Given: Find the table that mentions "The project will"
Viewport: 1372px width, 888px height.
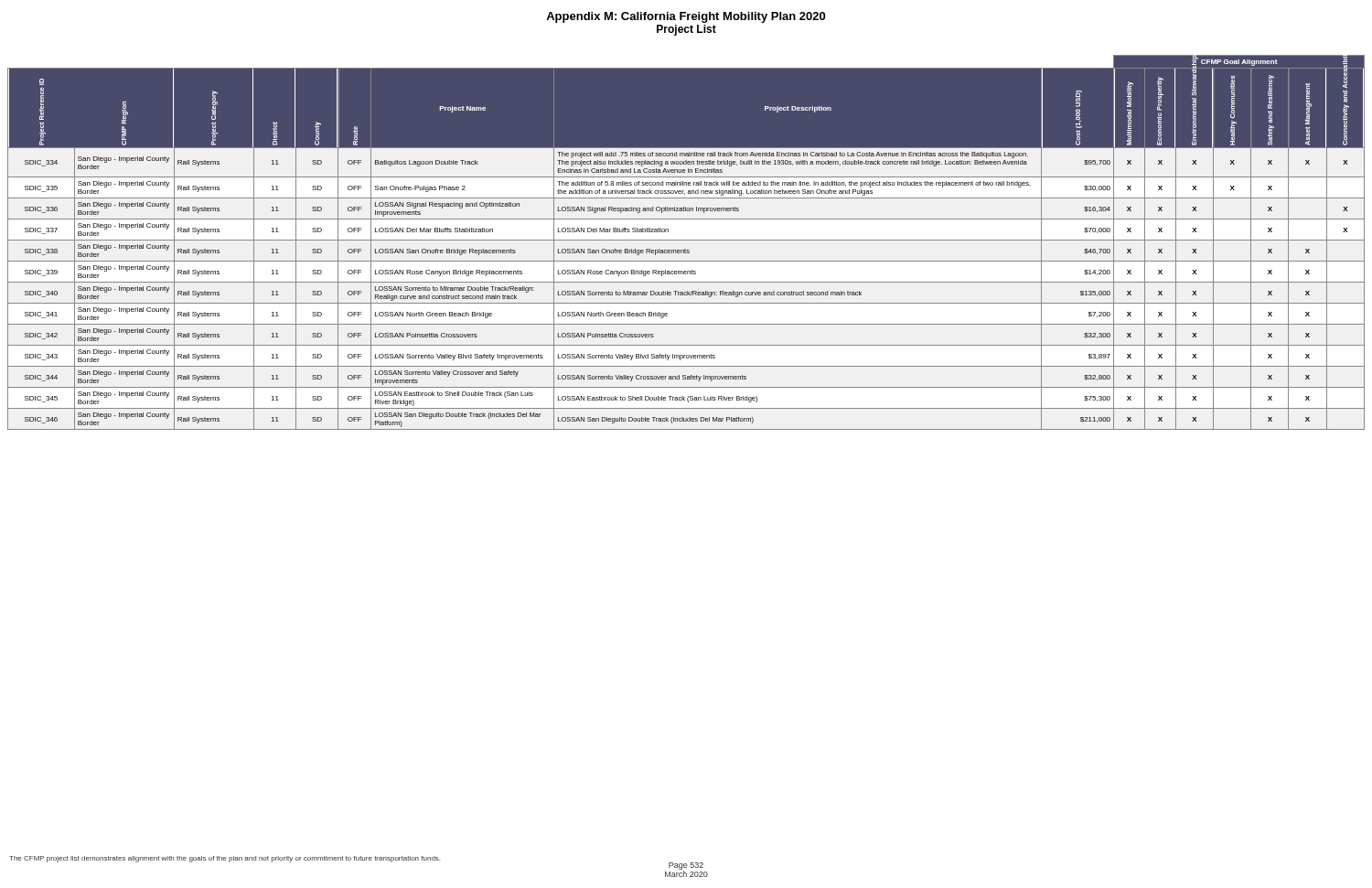Looking at the screenshot, I should [x=686, y=242].
